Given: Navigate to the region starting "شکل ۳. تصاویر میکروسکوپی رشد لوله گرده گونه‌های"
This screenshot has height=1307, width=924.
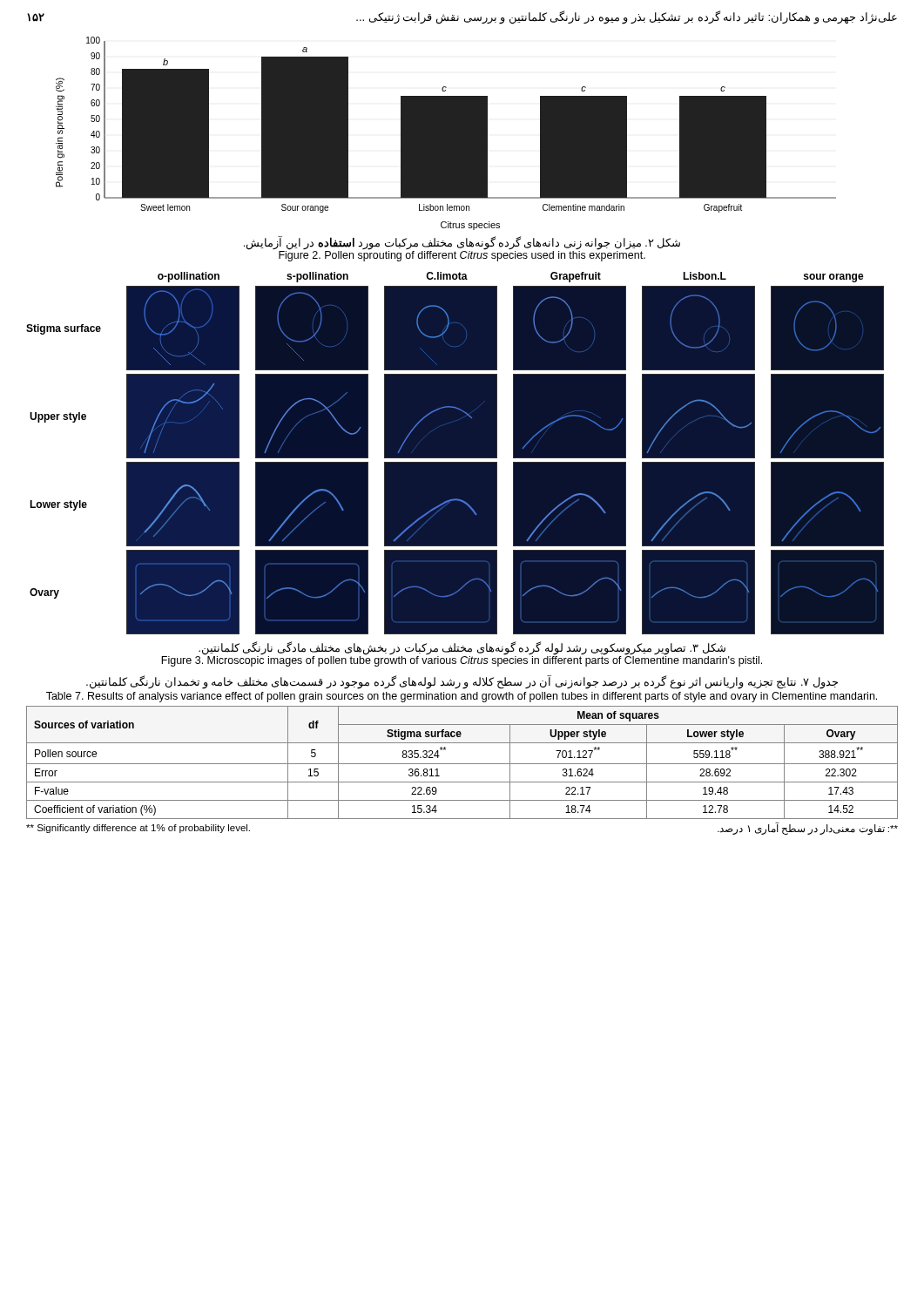Looking at the screenshot, I should point(462,648).
